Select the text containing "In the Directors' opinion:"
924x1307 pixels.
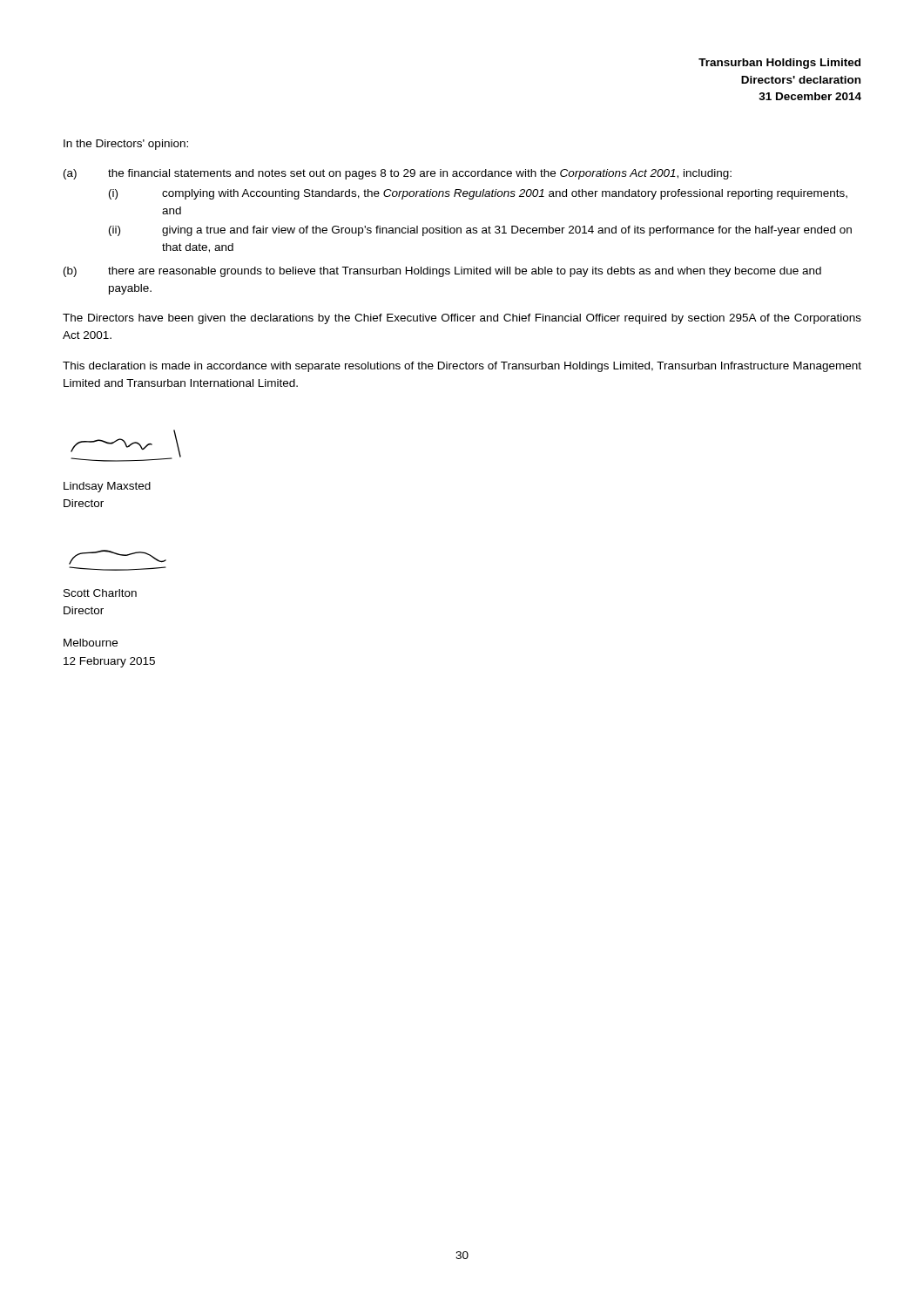click(x=126, y=143)
